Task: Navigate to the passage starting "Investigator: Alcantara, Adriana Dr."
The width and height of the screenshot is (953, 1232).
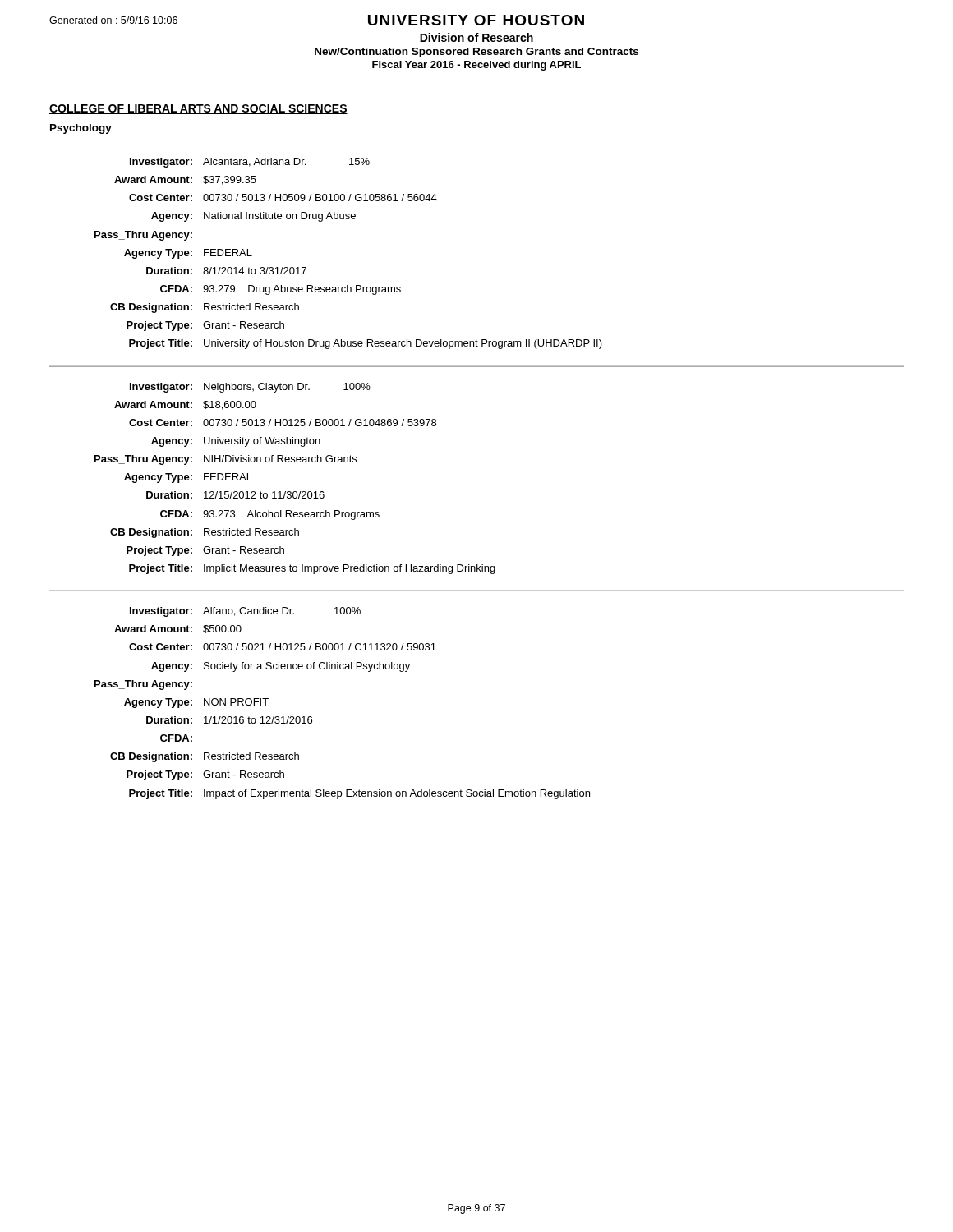Action: click(250, 163)
